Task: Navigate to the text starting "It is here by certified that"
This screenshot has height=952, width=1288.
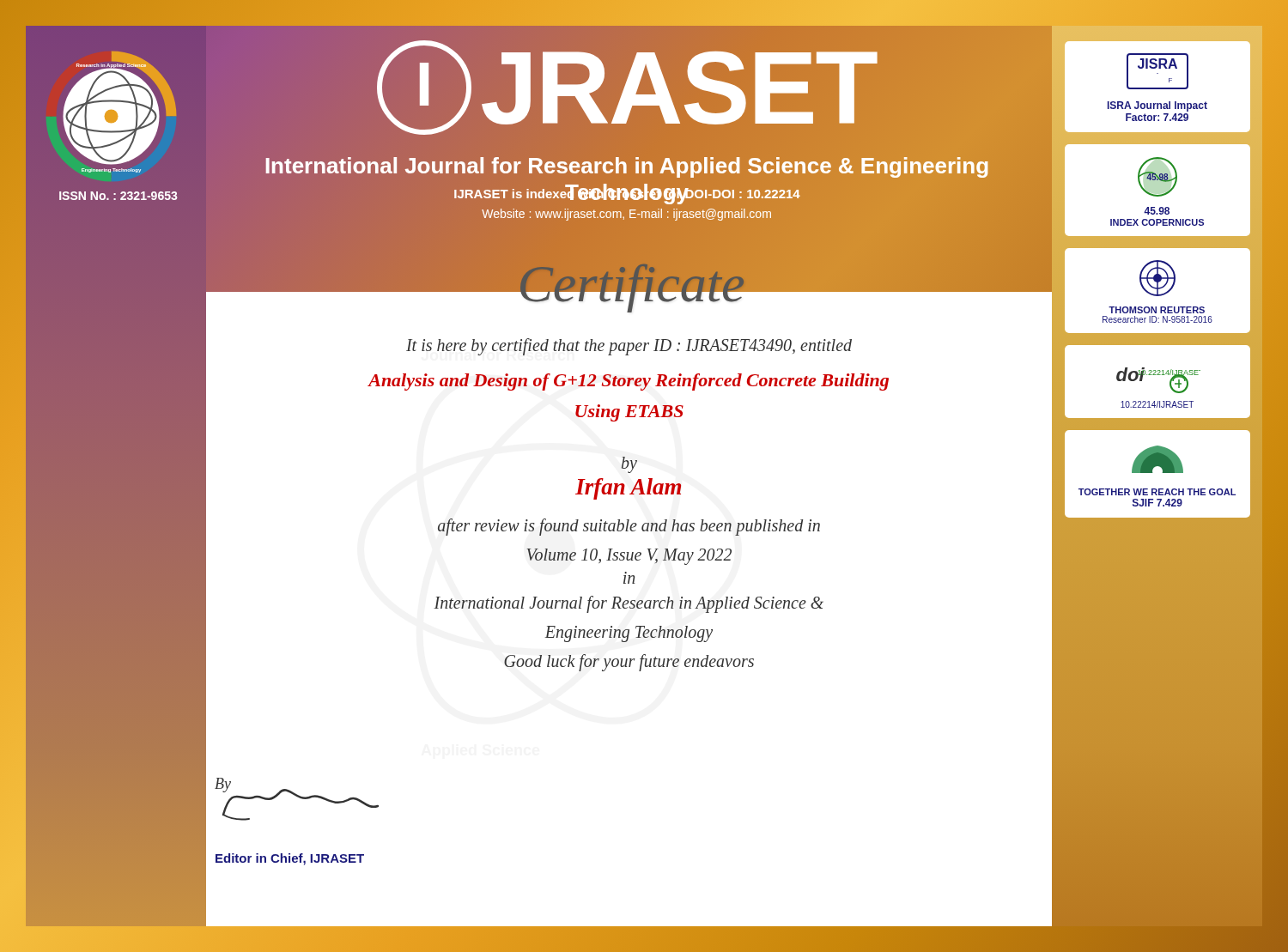Action: (629, 345)
